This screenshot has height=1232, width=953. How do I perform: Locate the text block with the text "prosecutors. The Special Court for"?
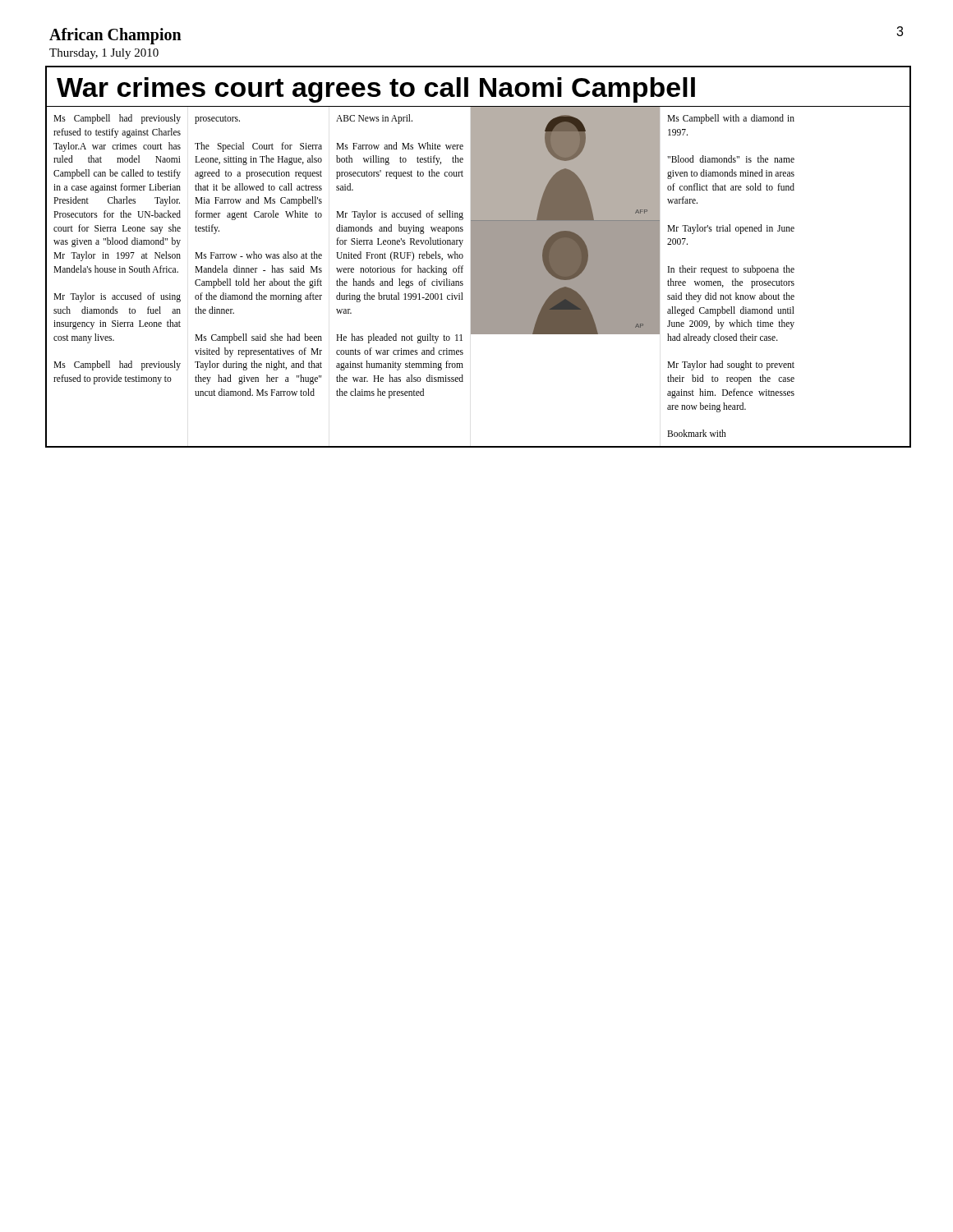click(258, 256)
